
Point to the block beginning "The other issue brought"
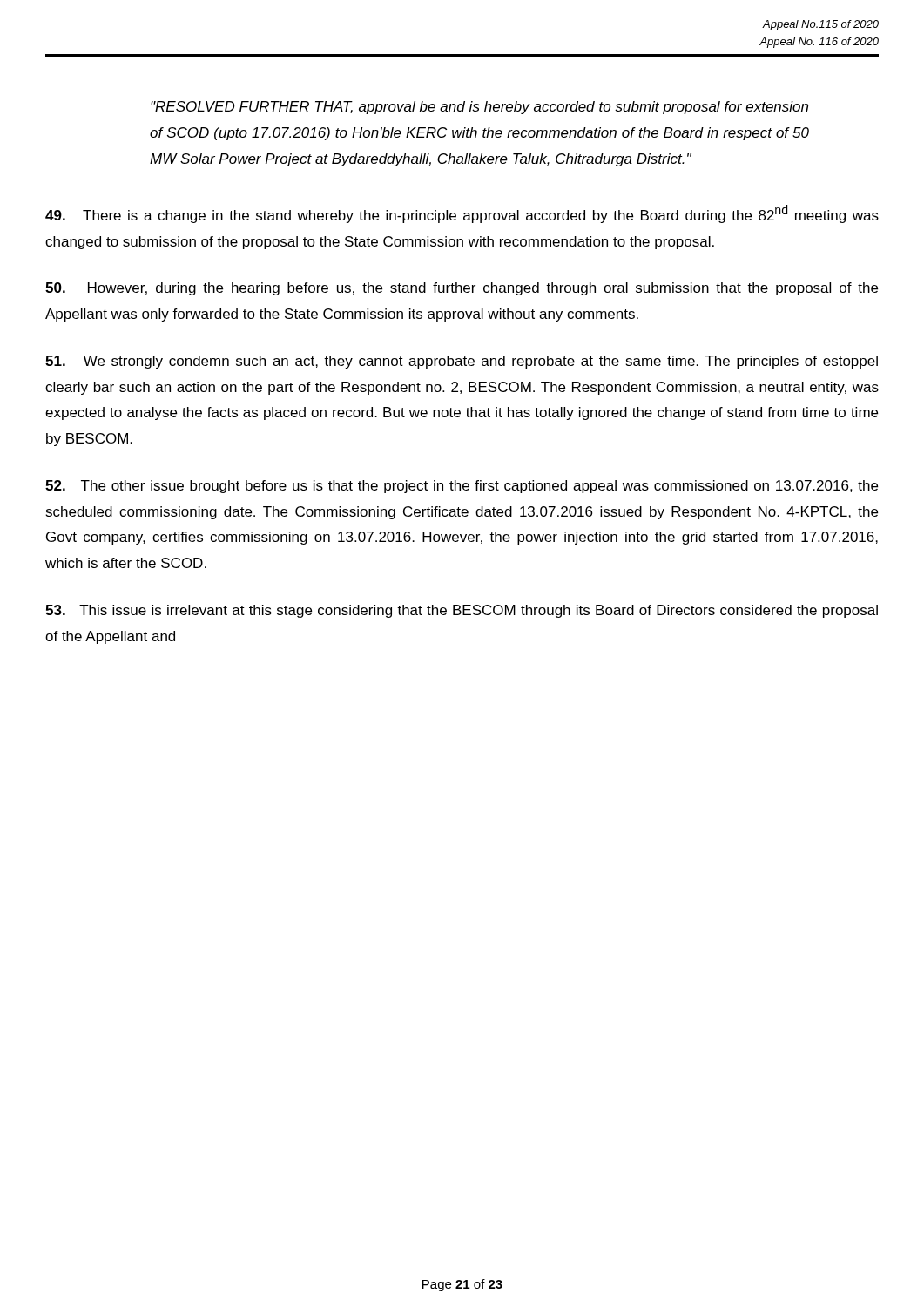point(462,525)
